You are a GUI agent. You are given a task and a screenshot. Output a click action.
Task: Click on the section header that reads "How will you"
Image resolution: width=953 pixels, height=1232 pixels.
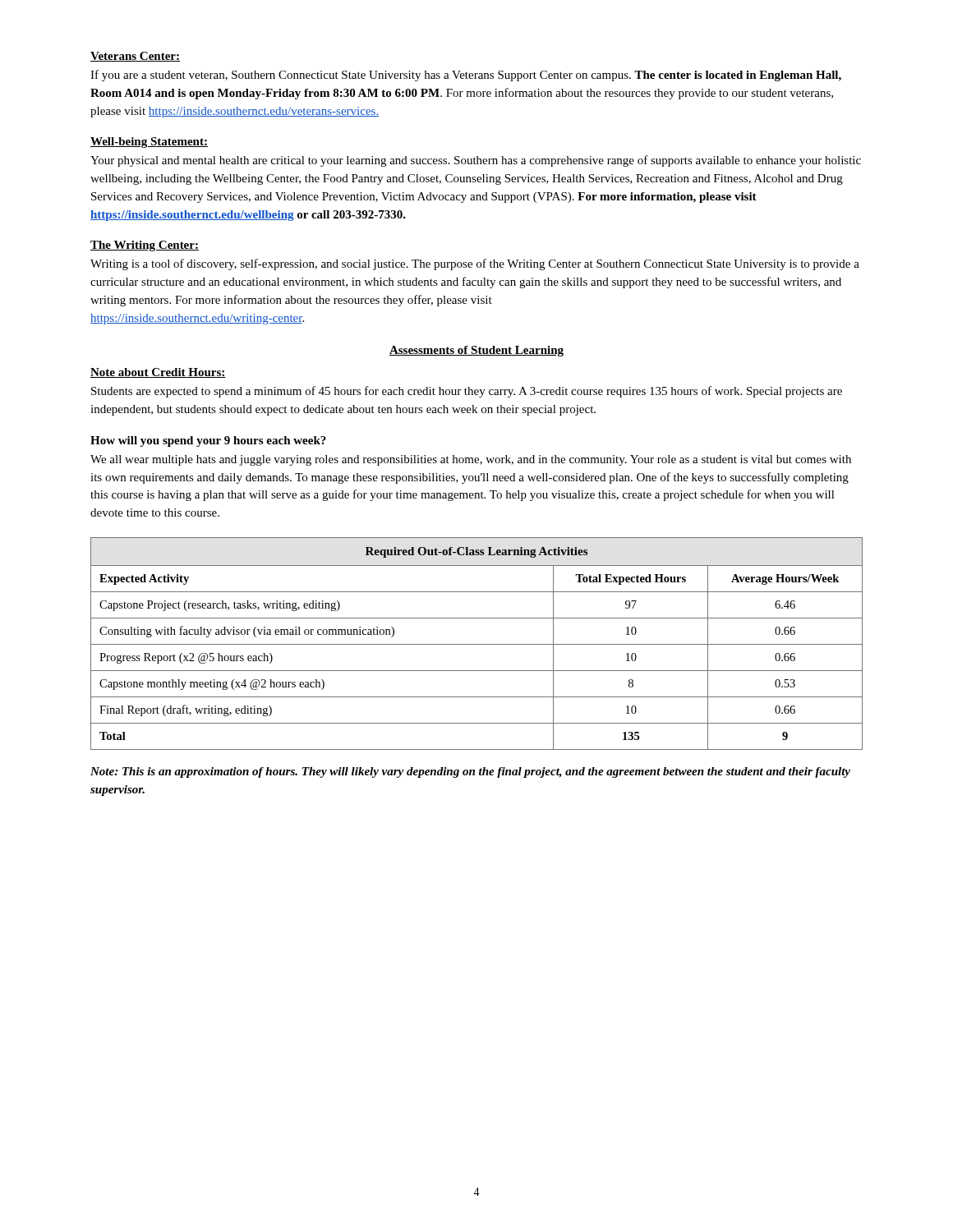(208, 440)
